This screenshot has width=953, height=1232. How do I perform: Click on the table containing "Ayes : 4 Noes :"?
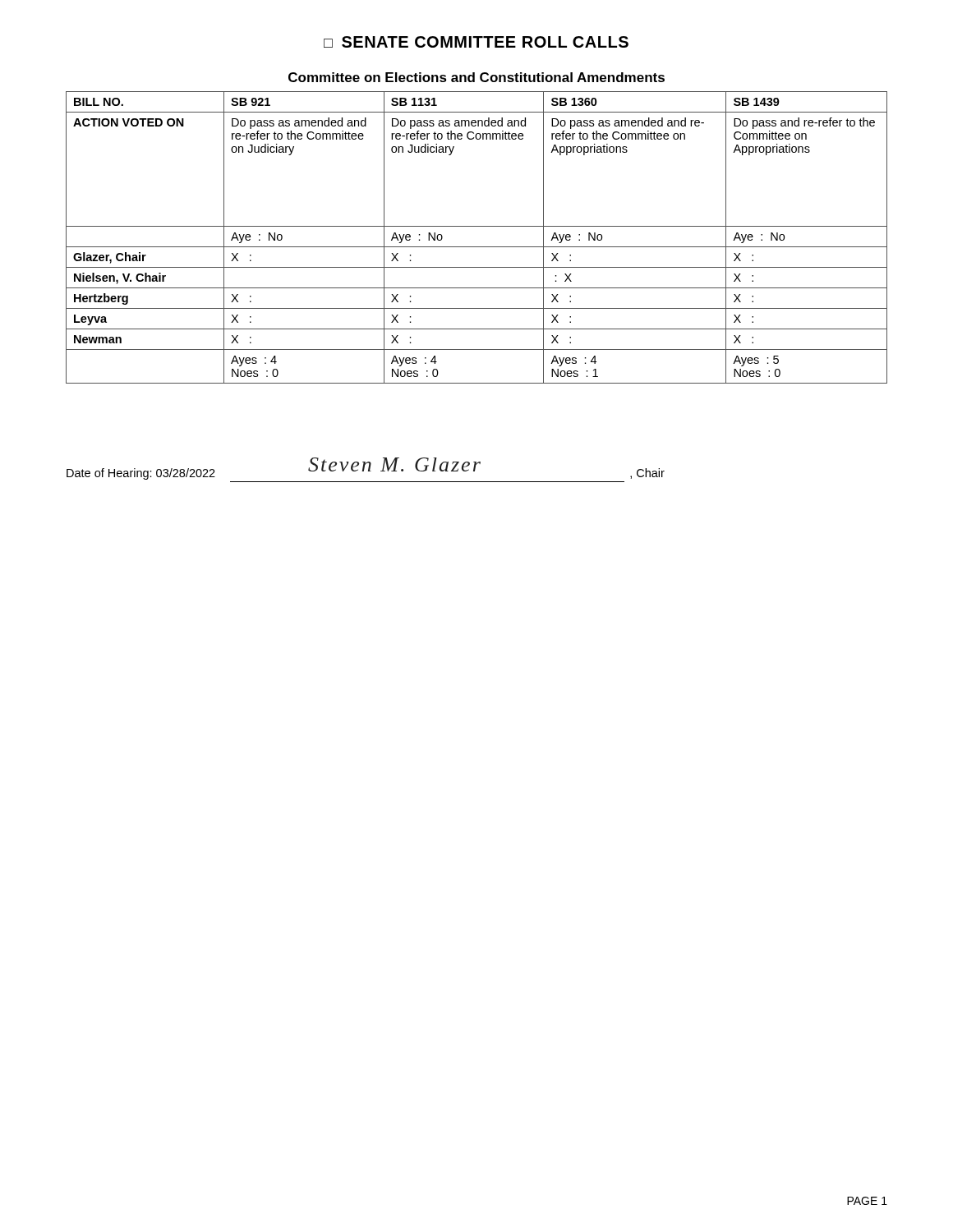tap(476, 237)
